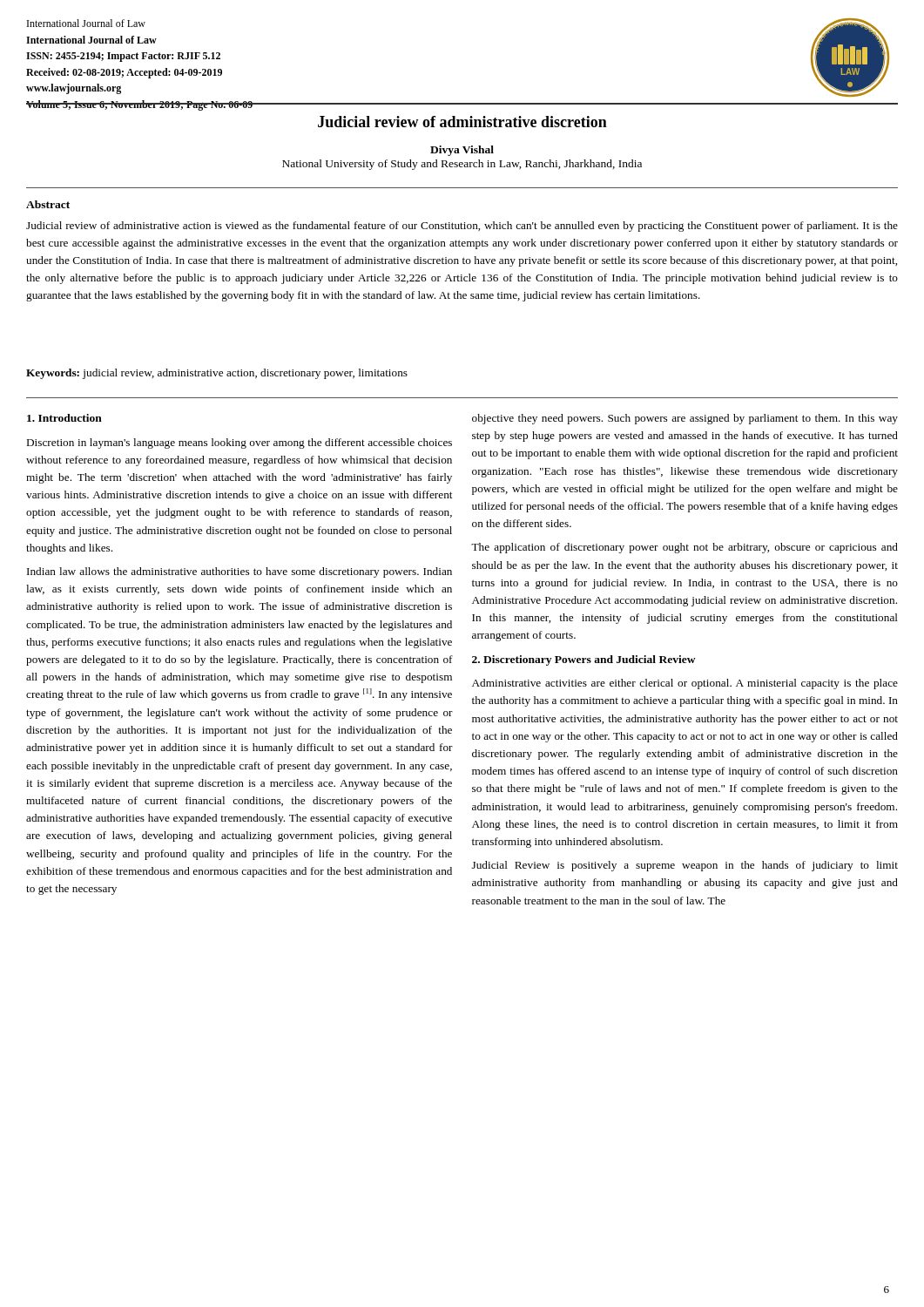Where does it say "Judicial review of administrative discretion"?

(462, 122)
